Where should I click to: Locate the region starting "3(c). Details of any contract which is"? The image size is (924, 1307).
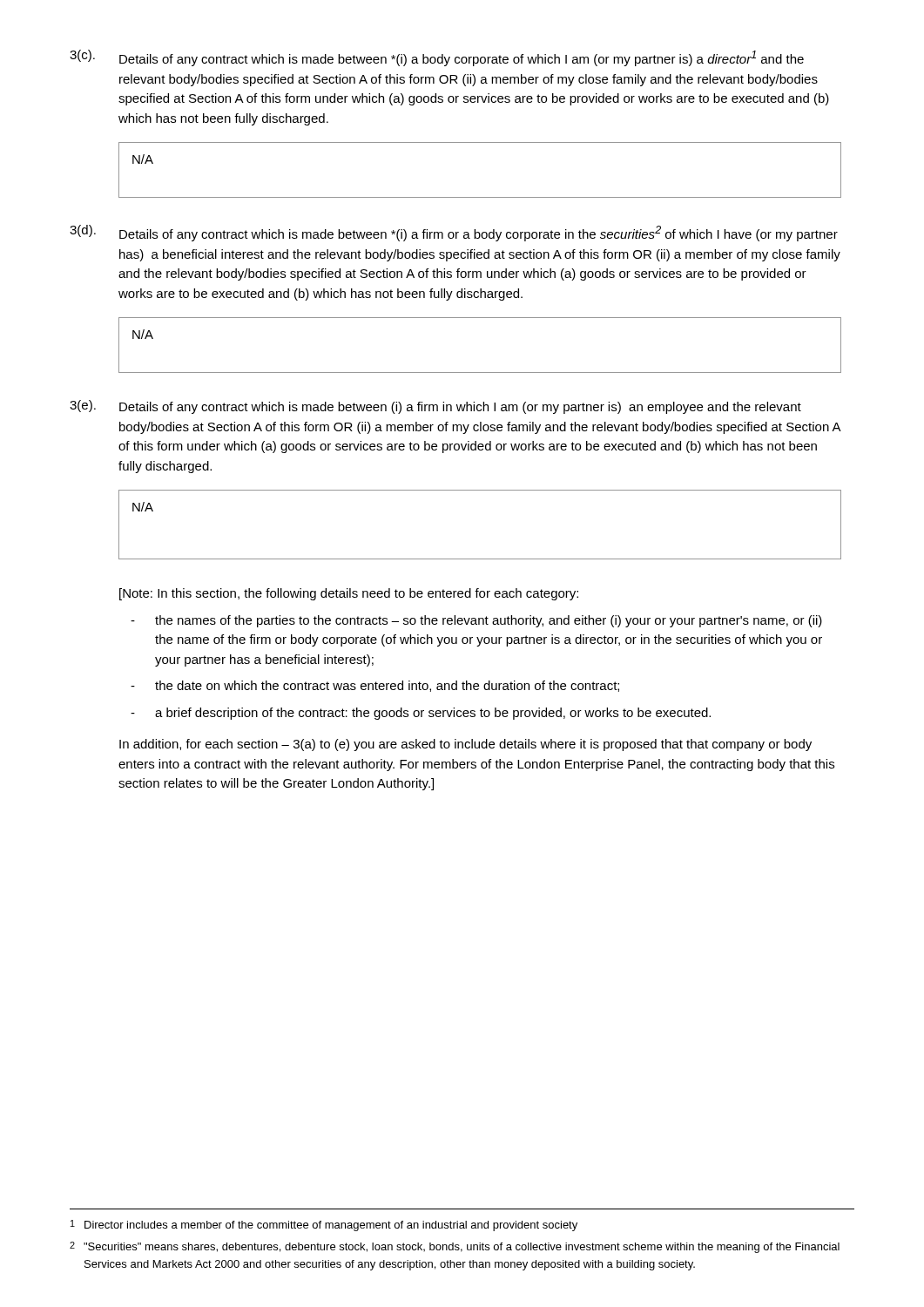click(x=455, y=88)
